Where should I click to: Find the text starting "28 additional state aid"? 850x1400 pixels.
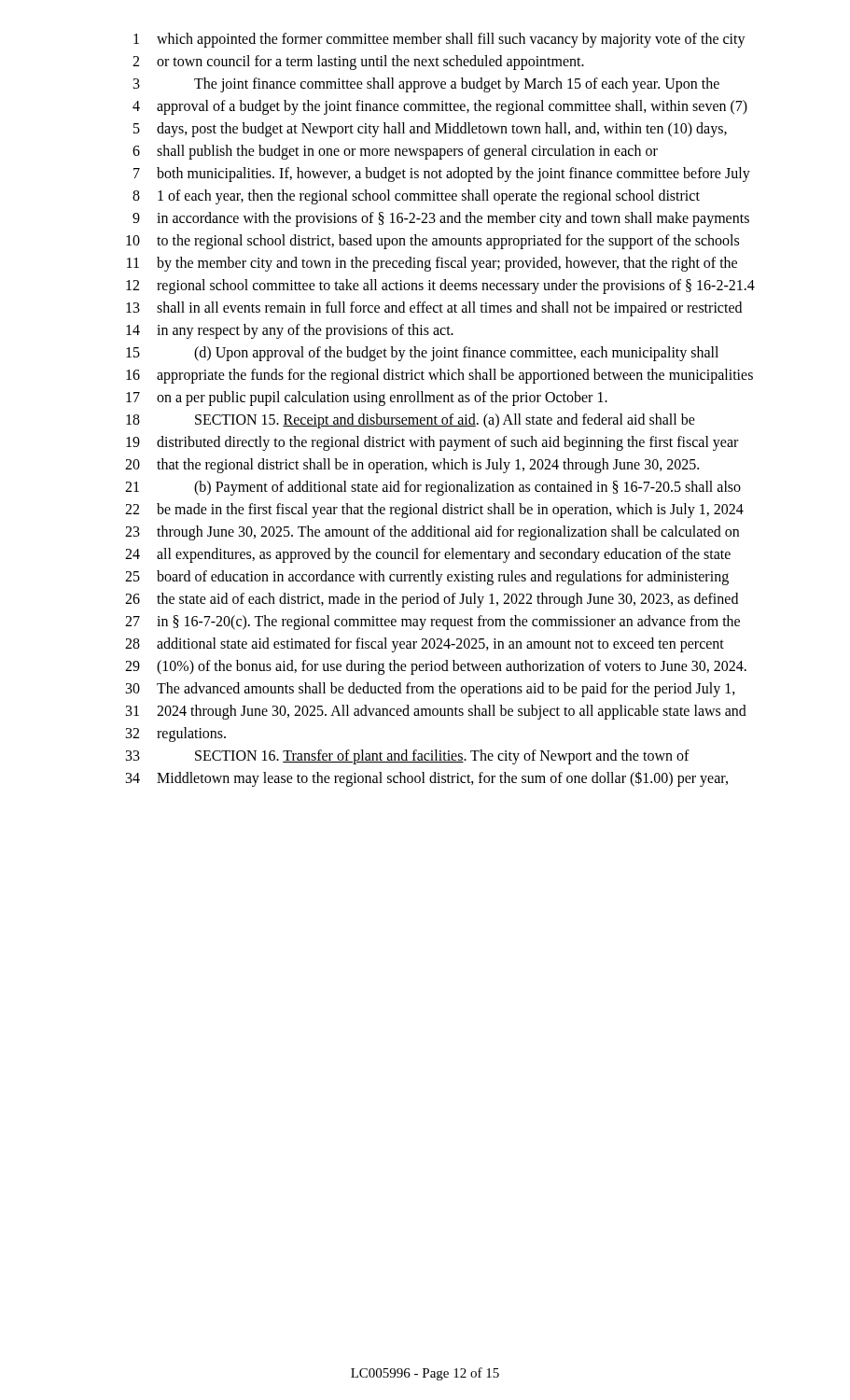(444, 644)
